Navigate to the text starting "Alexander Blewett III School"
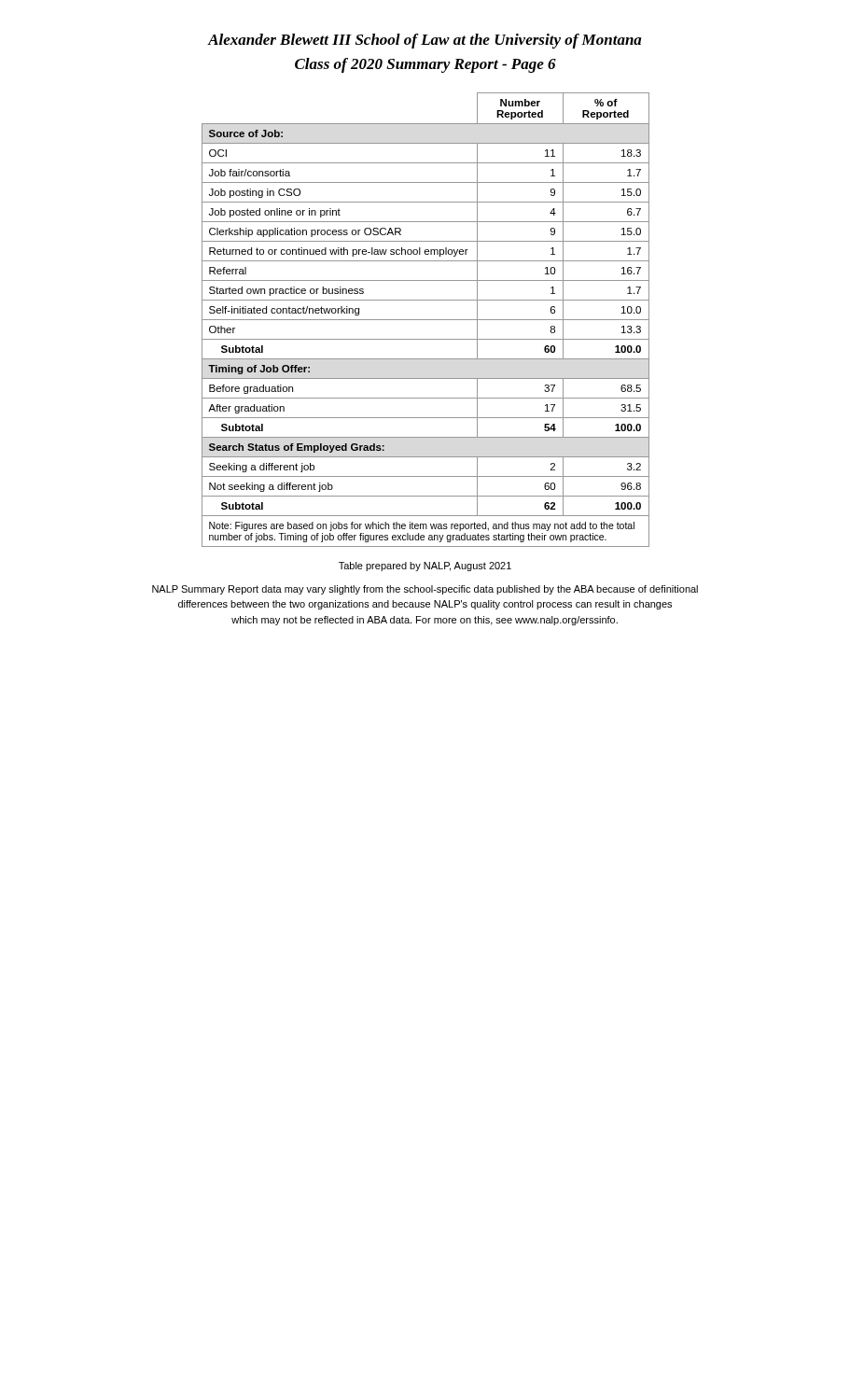 425,52
